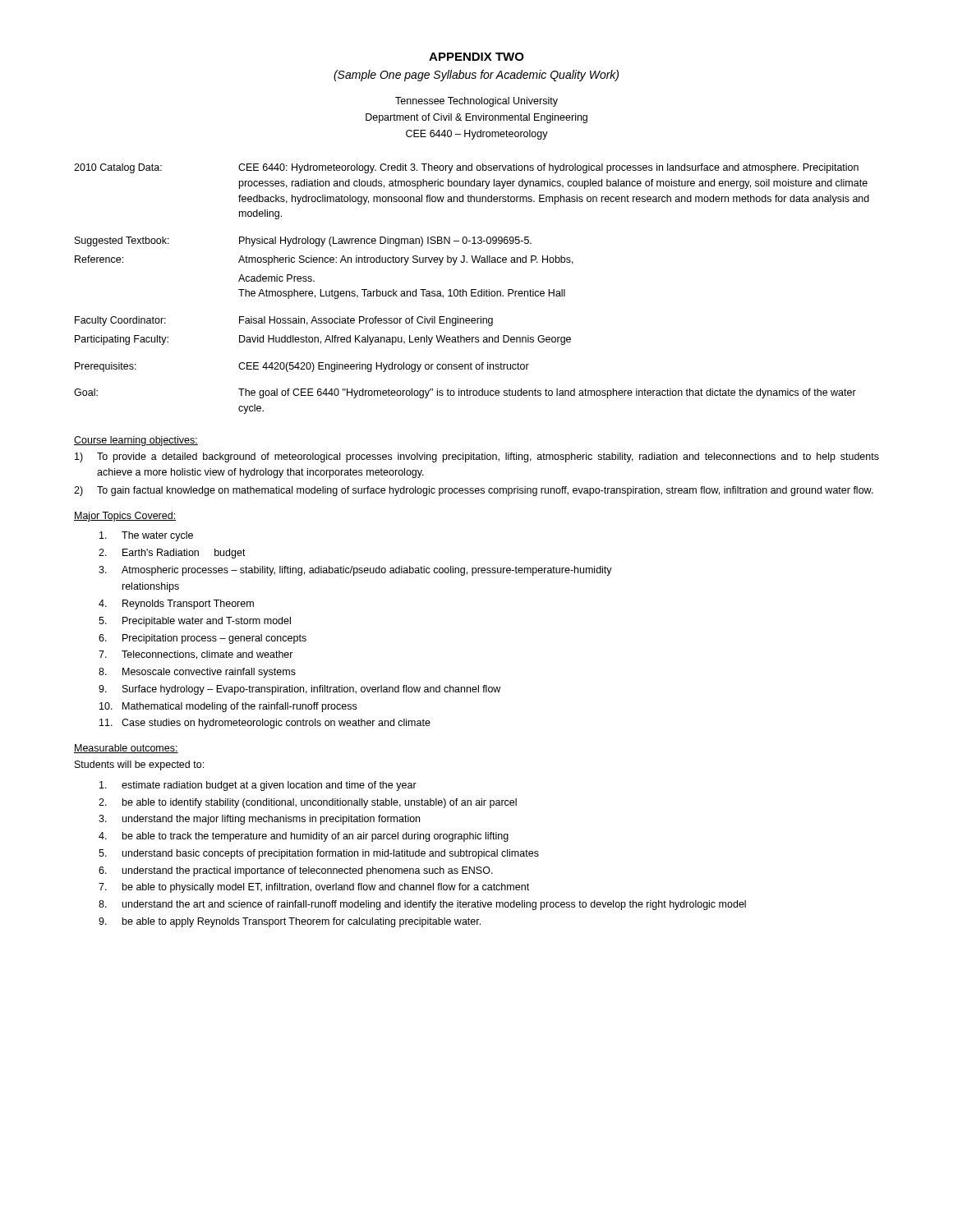This screenshot has width=953, height=1232.
Task: Locate the region starting "2.Earth's Radiation budget"
Action: (x=172, y=553)
